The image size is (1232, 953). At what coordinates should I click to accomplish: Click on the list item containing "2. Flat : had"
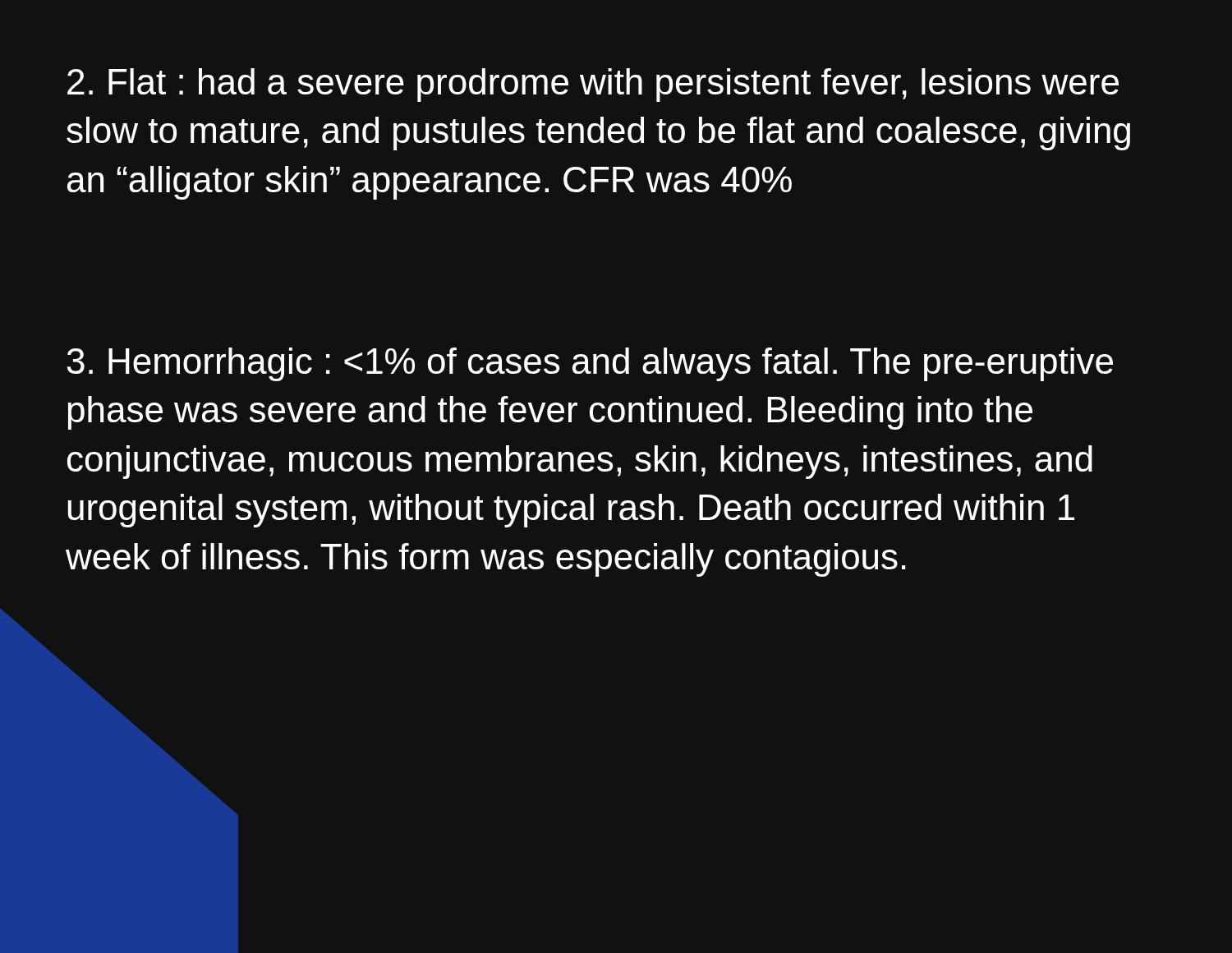coord(599,131)
